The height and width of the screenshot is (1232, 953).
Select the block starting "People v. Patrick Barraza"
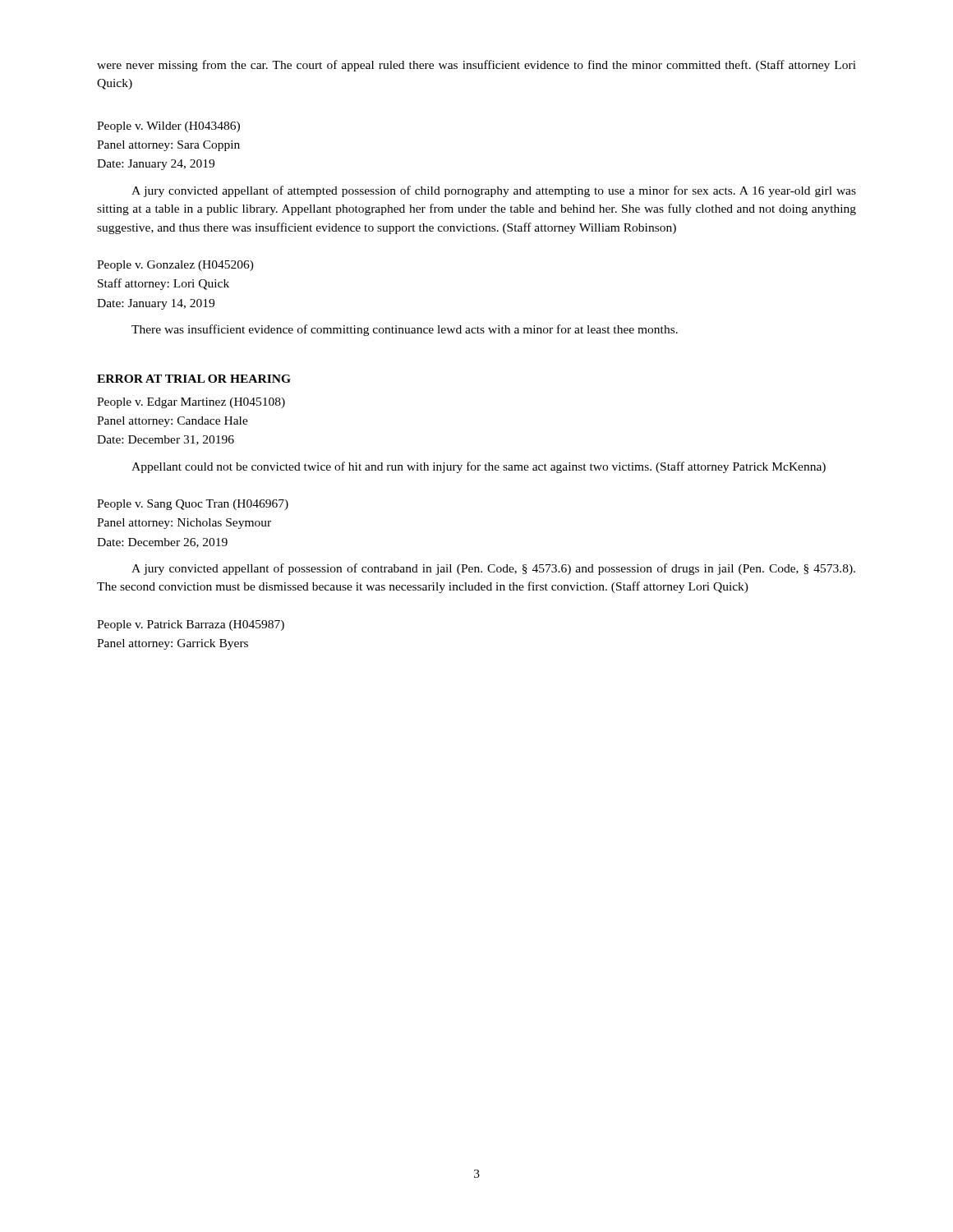pyautogui.click(x=191, y=625)
